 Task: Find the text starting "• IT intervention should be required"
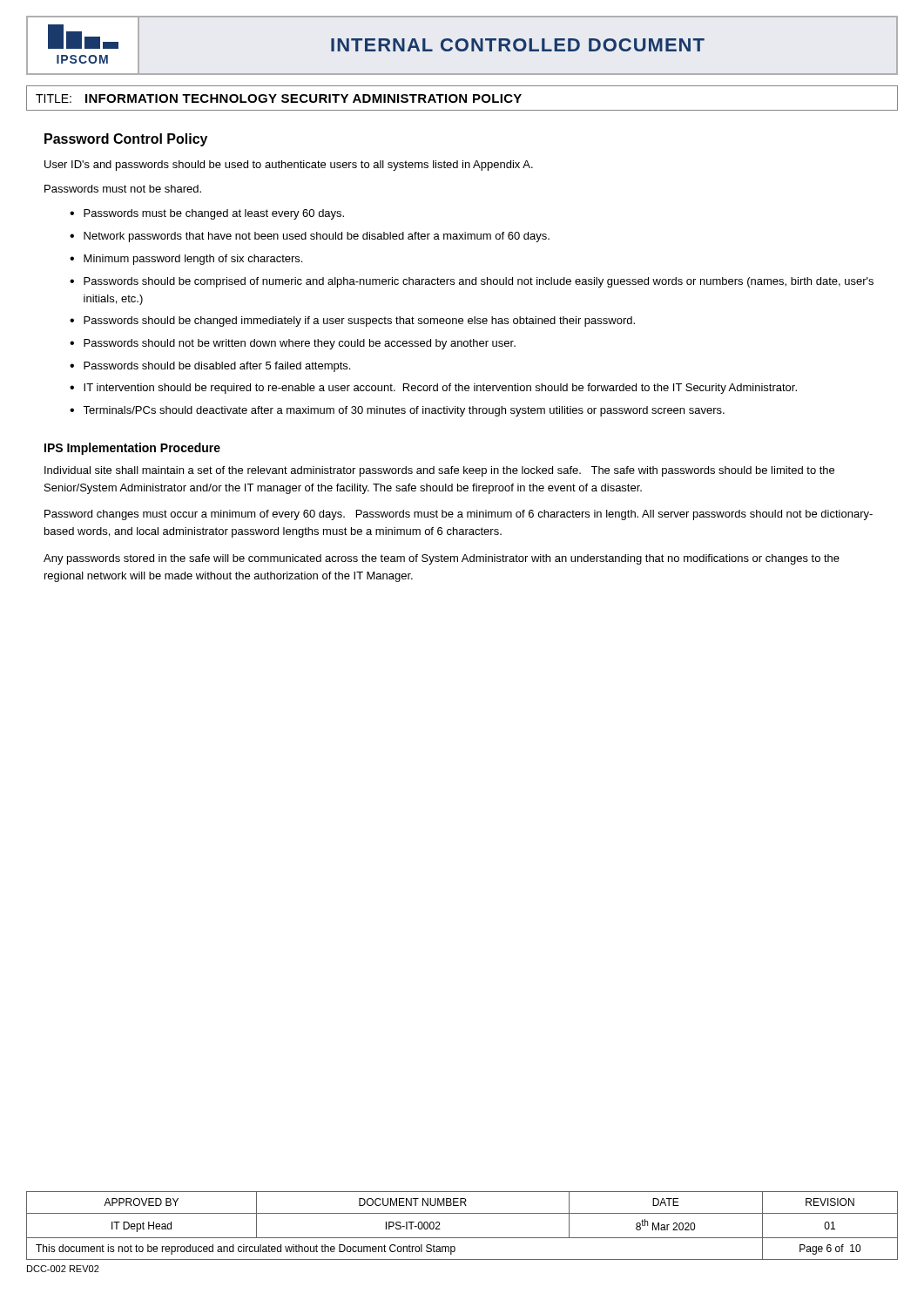434,388
